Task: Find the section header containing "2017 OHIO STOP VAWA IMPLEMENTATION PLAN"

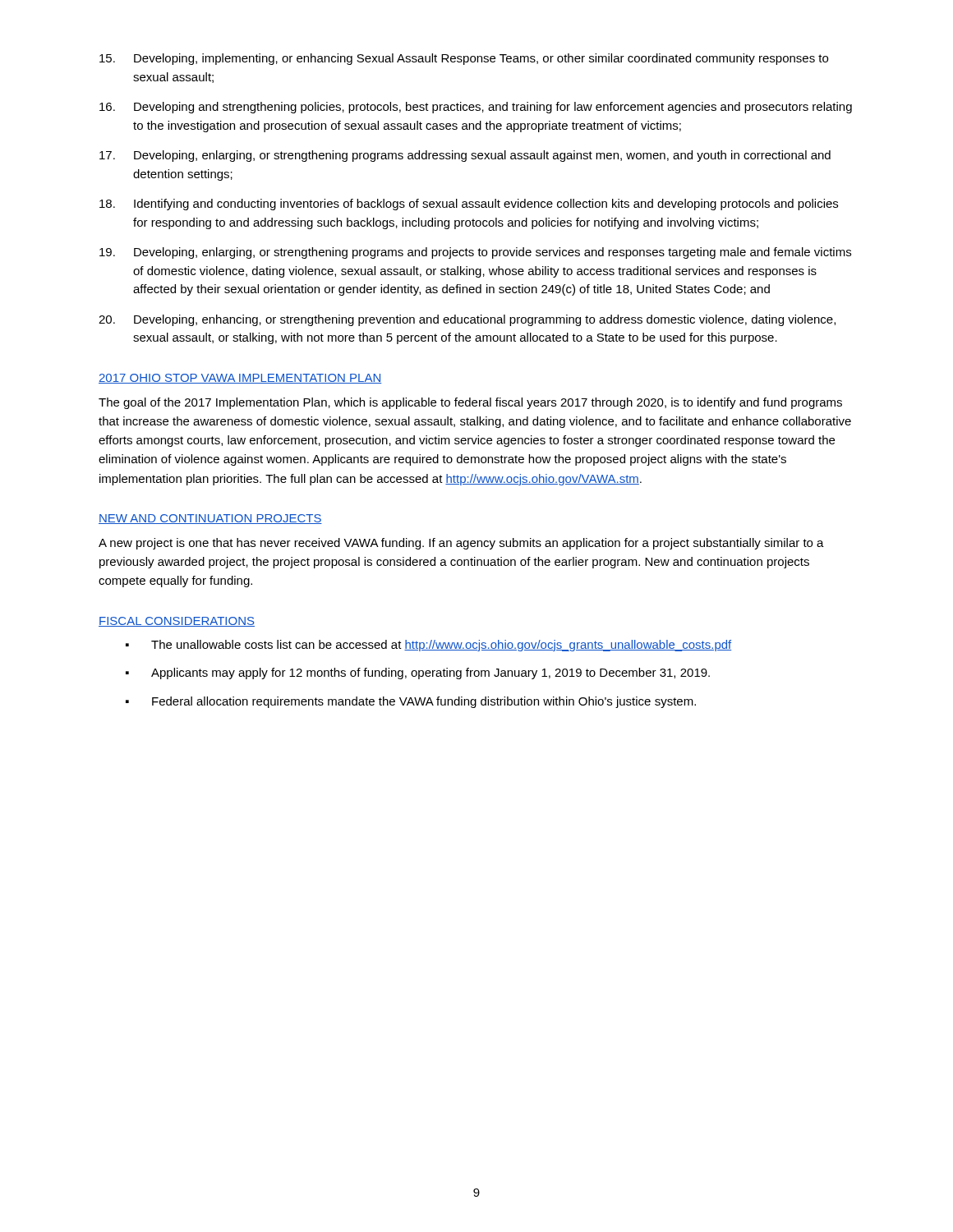Action: coord(240,377)
